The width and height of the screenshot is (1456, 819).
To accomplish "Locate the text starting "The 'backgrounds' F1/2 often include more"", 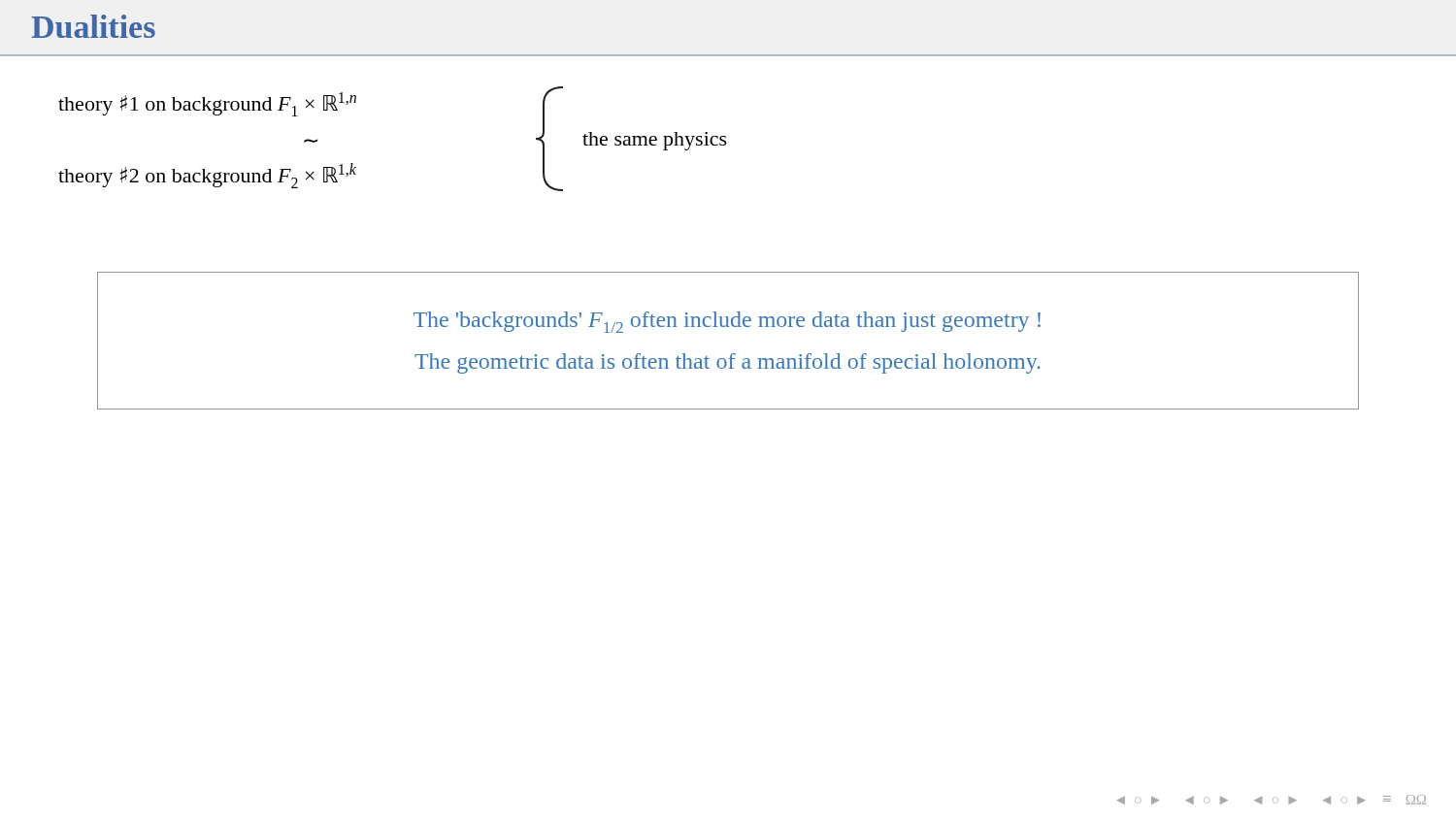I will 727,322.
